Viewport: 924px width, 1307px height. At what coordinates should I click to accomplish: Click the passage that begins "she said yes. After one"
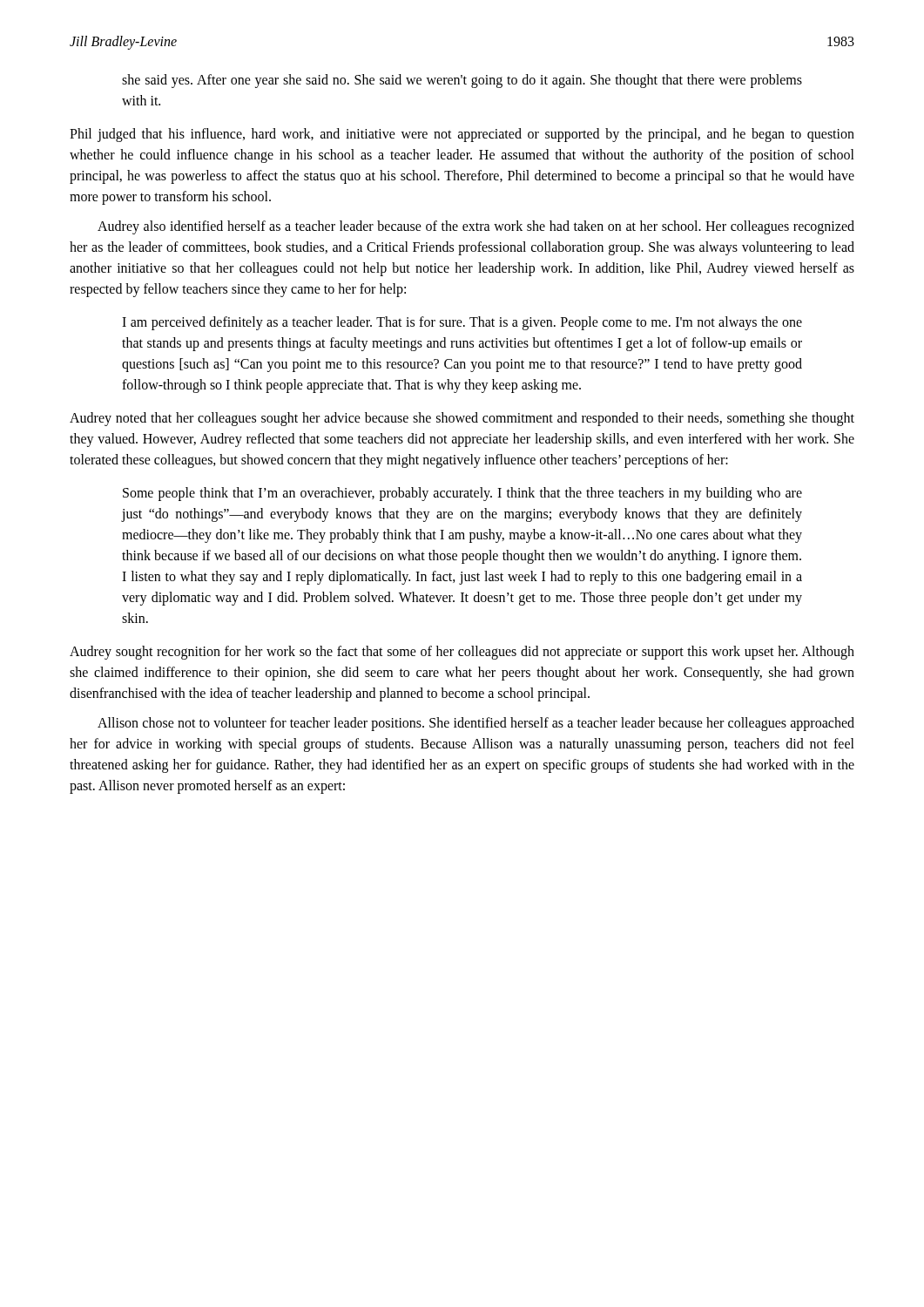coord(462,91)
